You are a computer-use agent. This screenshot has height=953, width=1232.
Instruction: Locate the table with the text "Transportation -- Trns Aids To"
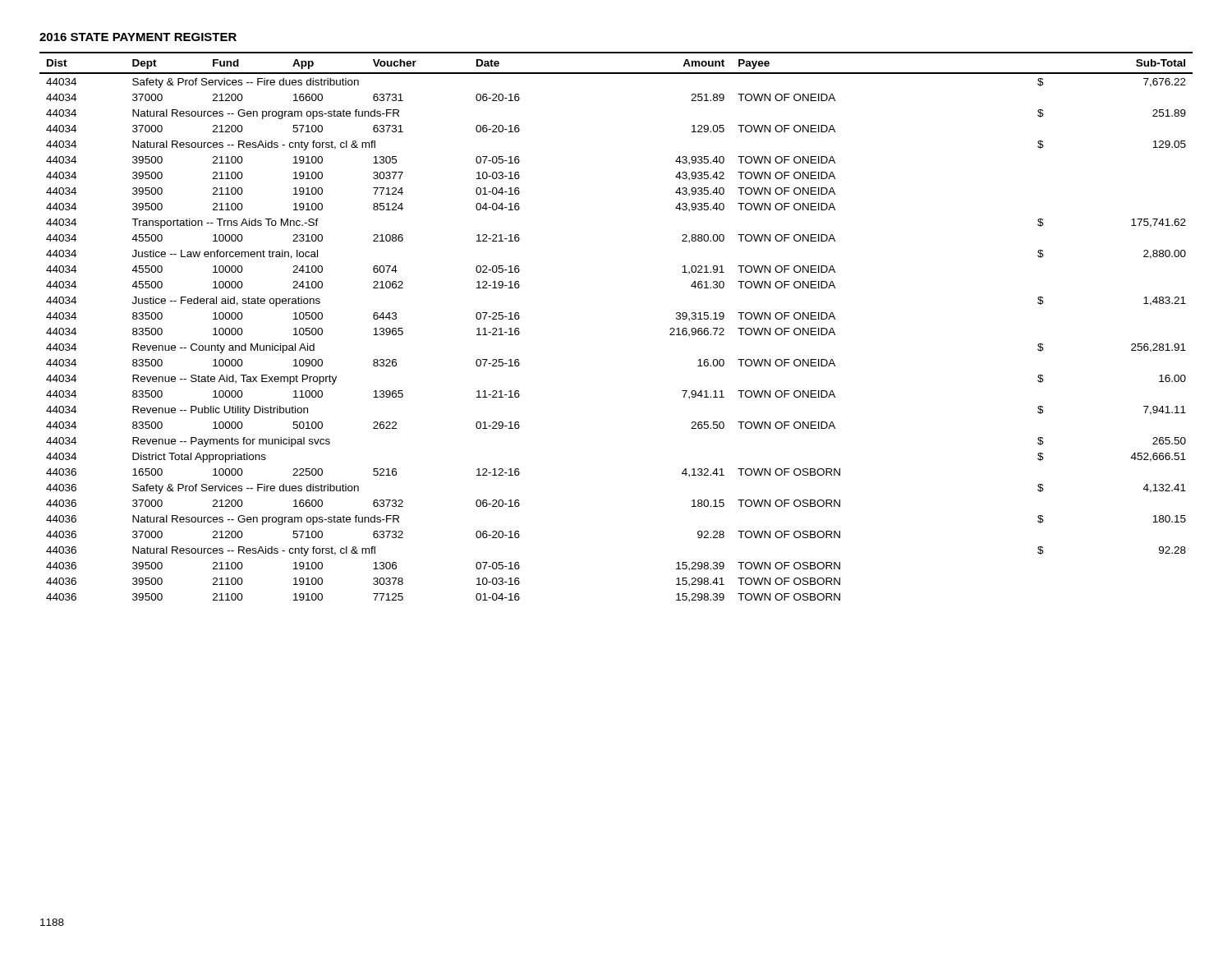click(x=616, y=328)
